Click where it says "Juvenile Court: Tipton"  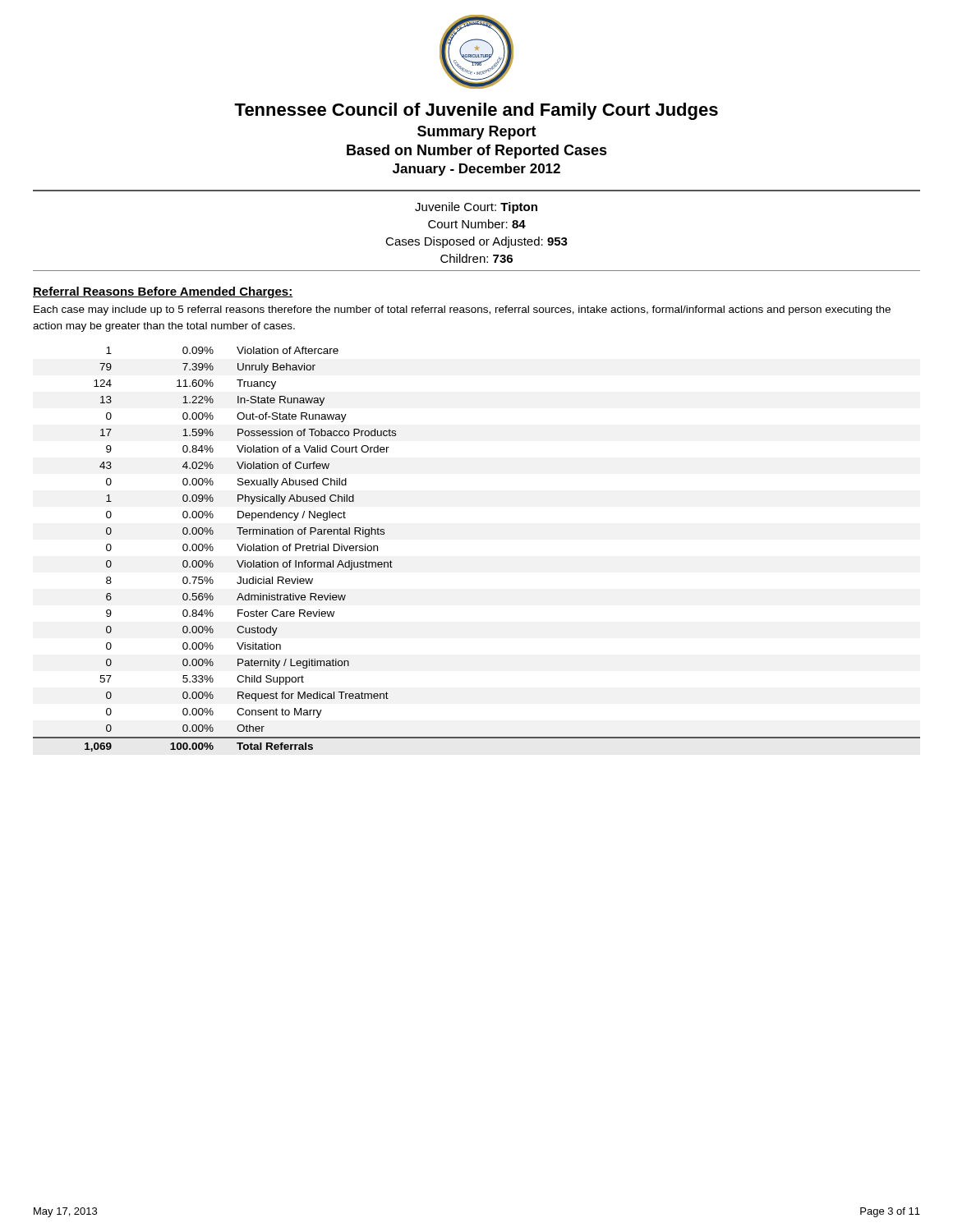pos(476,207)
